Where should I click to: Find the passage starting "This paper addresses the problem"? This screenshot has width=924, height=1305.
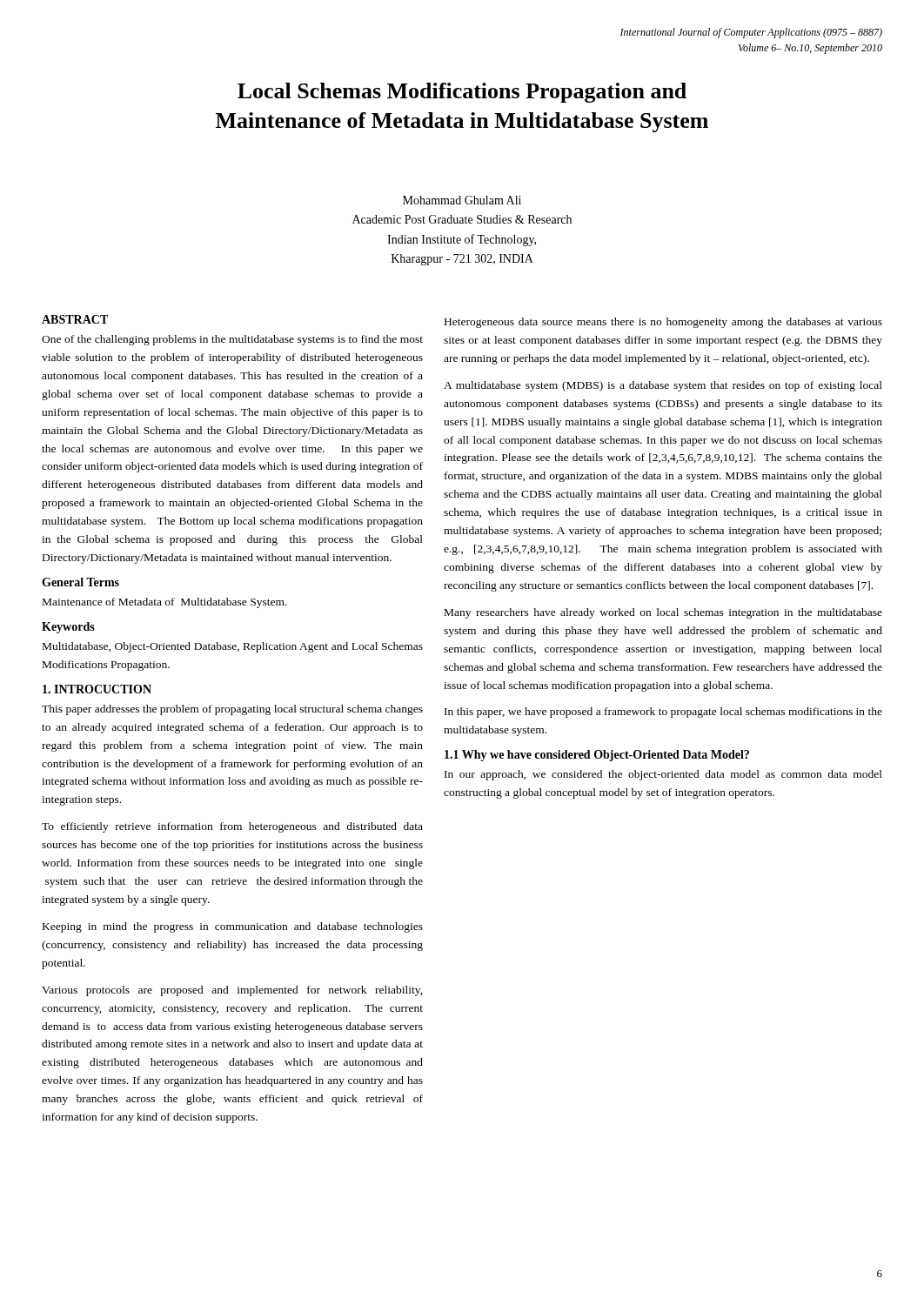[x=232, y=754]
